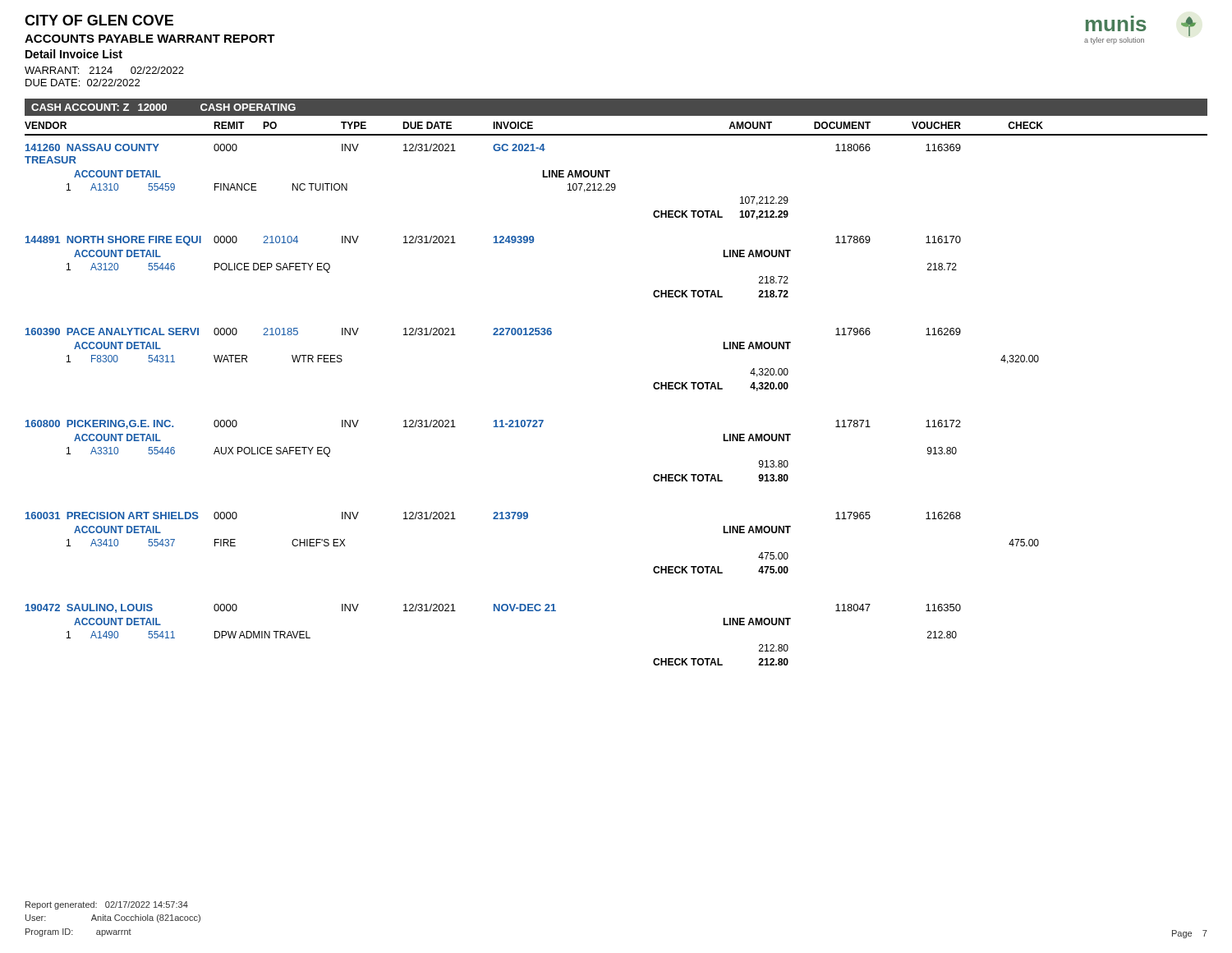The width and height of the screenshot is (1232, 953).
Task: Click on the table containing "160031 PRECISION ART"
Action: tap(616, 546)
